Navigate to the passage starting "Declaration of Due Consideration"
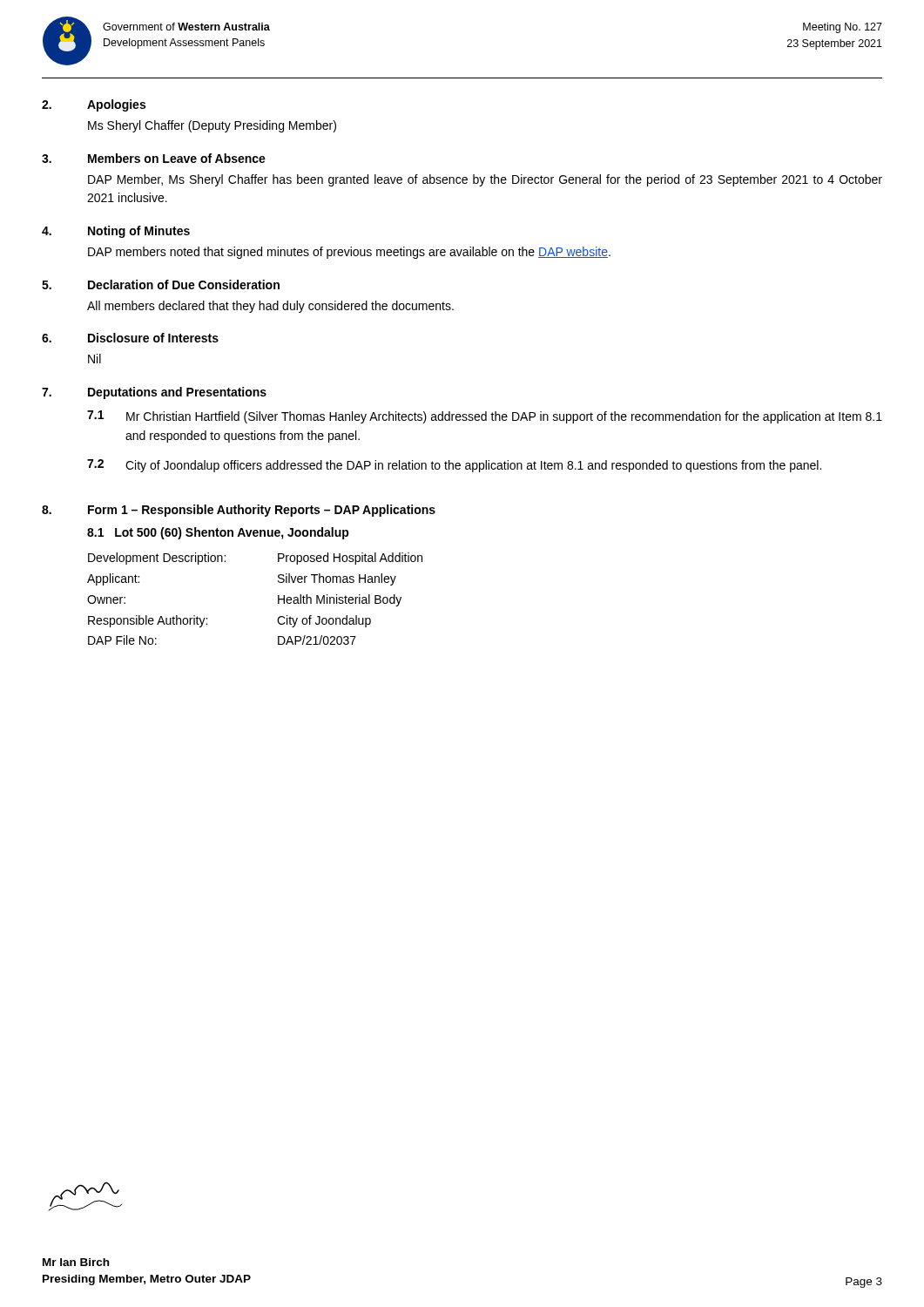 (x=184, y=285)
